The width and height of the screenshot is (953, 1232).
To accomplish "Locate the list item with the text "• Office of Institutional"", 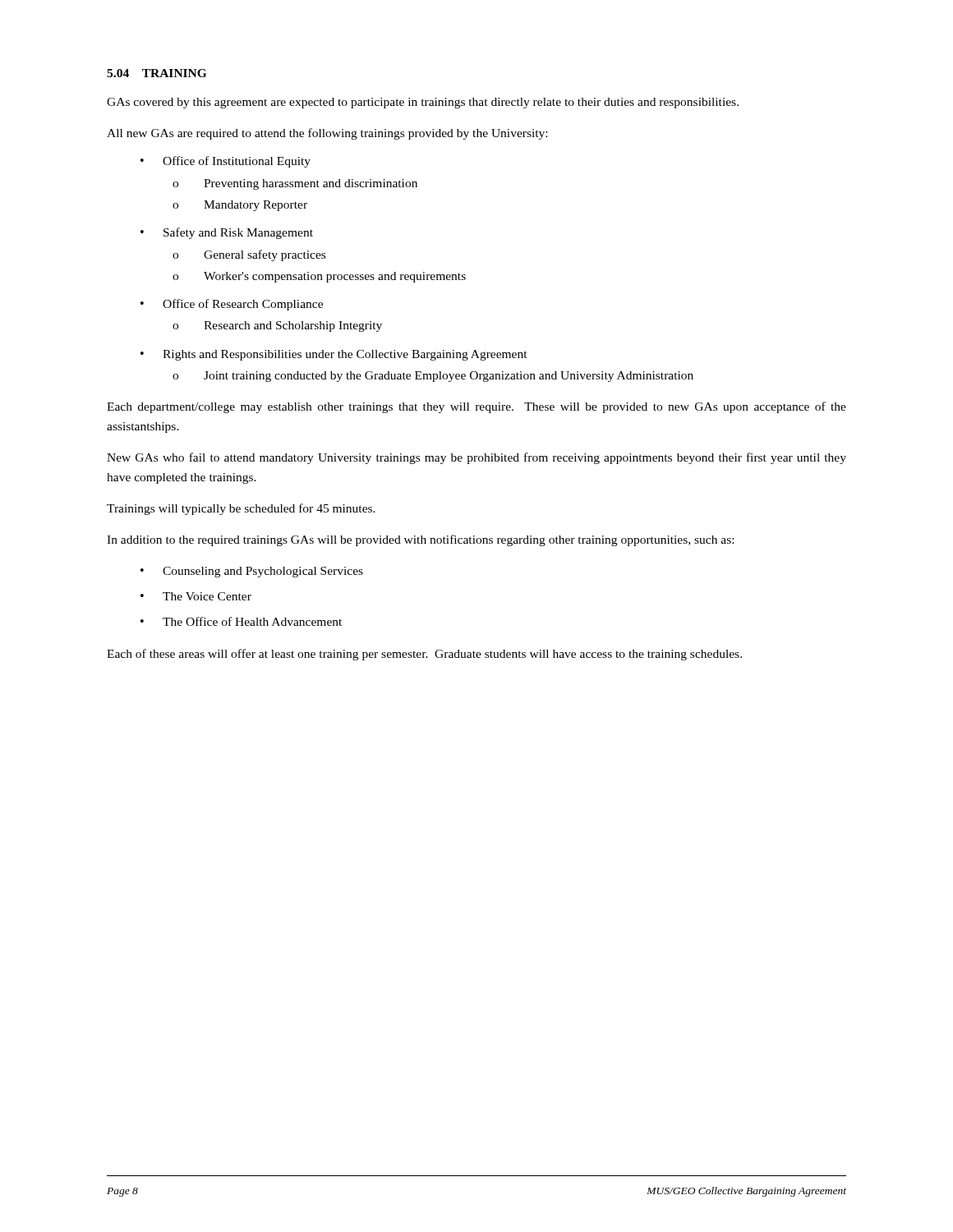I will 226,162.
